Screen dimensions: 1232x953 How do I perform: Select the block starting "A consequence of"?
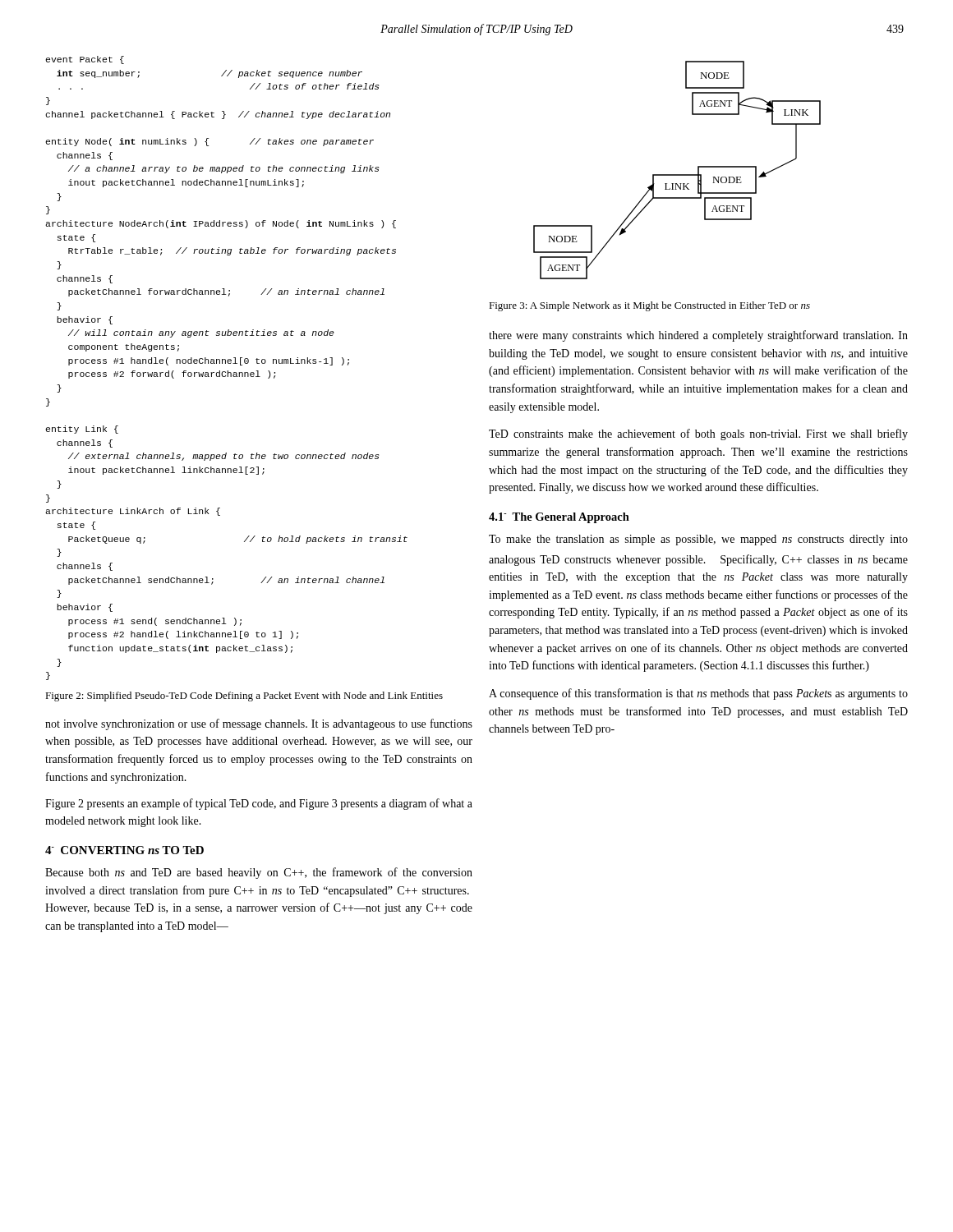pyautogui.click(x=698, y=711)
